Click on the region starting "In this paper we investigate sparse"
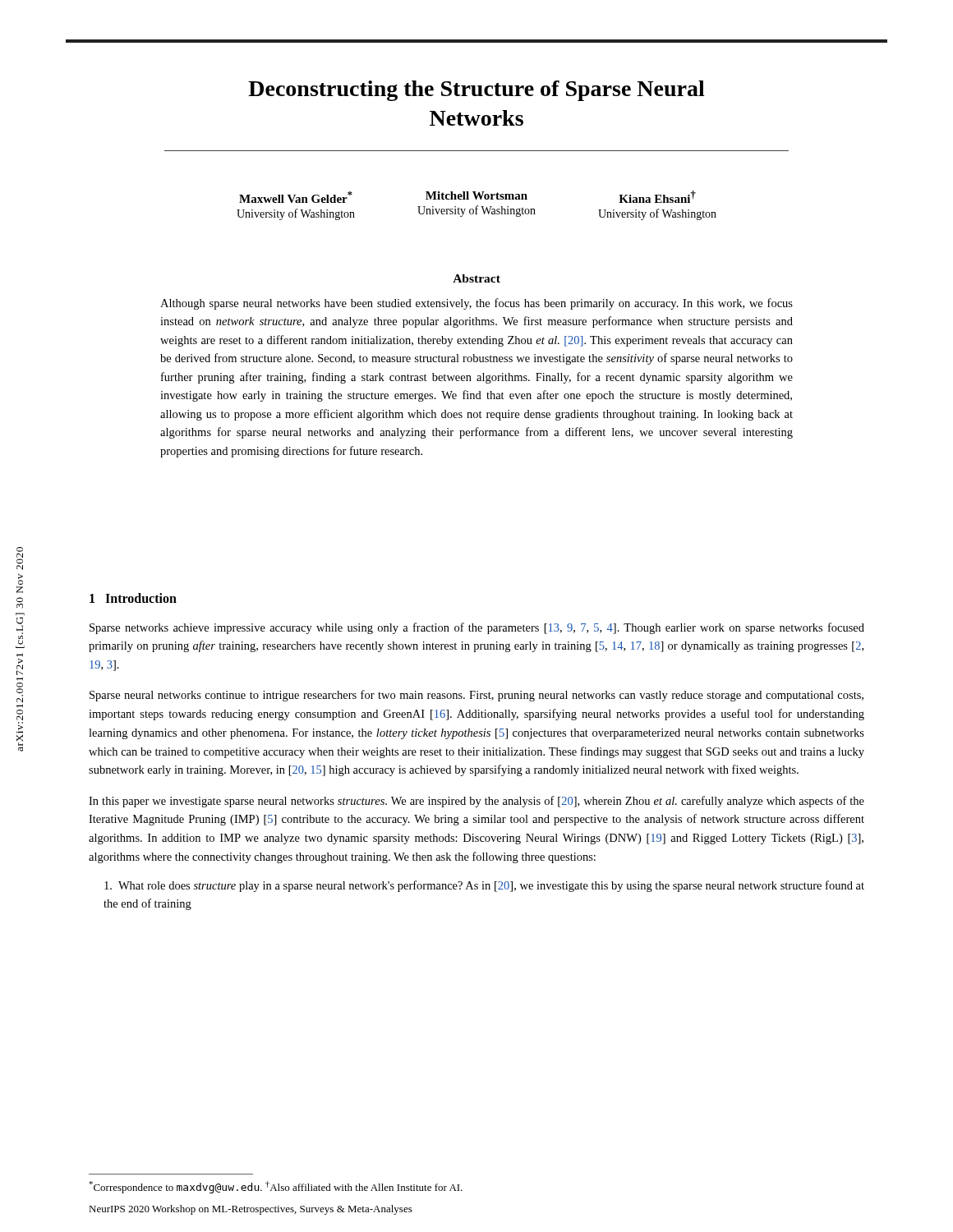The height and width of the screenshot is (1232, 953). click(476, 829)
